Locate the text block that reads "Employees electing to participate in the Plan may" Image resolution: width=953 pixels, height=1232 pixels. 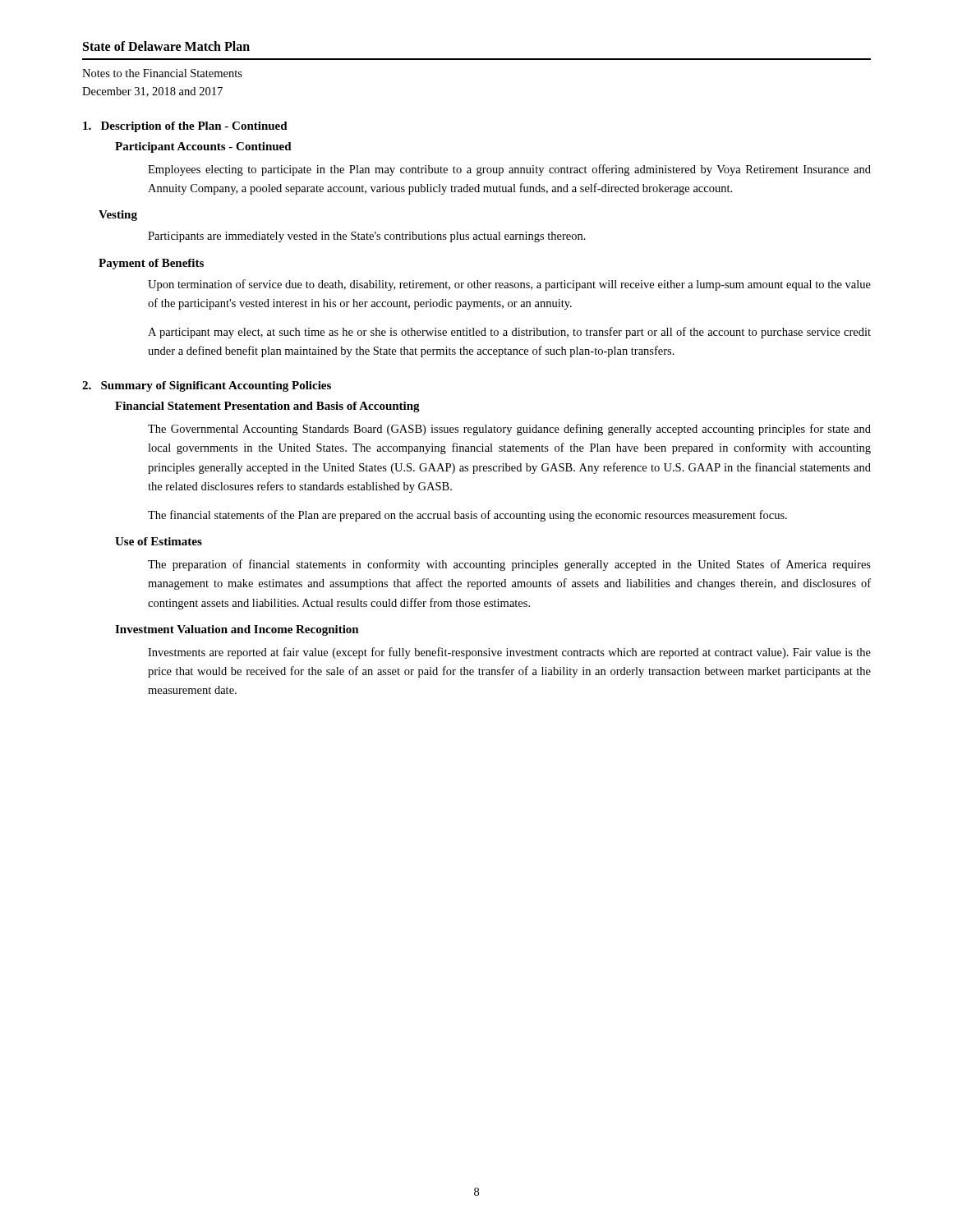[x=509, y=179]
